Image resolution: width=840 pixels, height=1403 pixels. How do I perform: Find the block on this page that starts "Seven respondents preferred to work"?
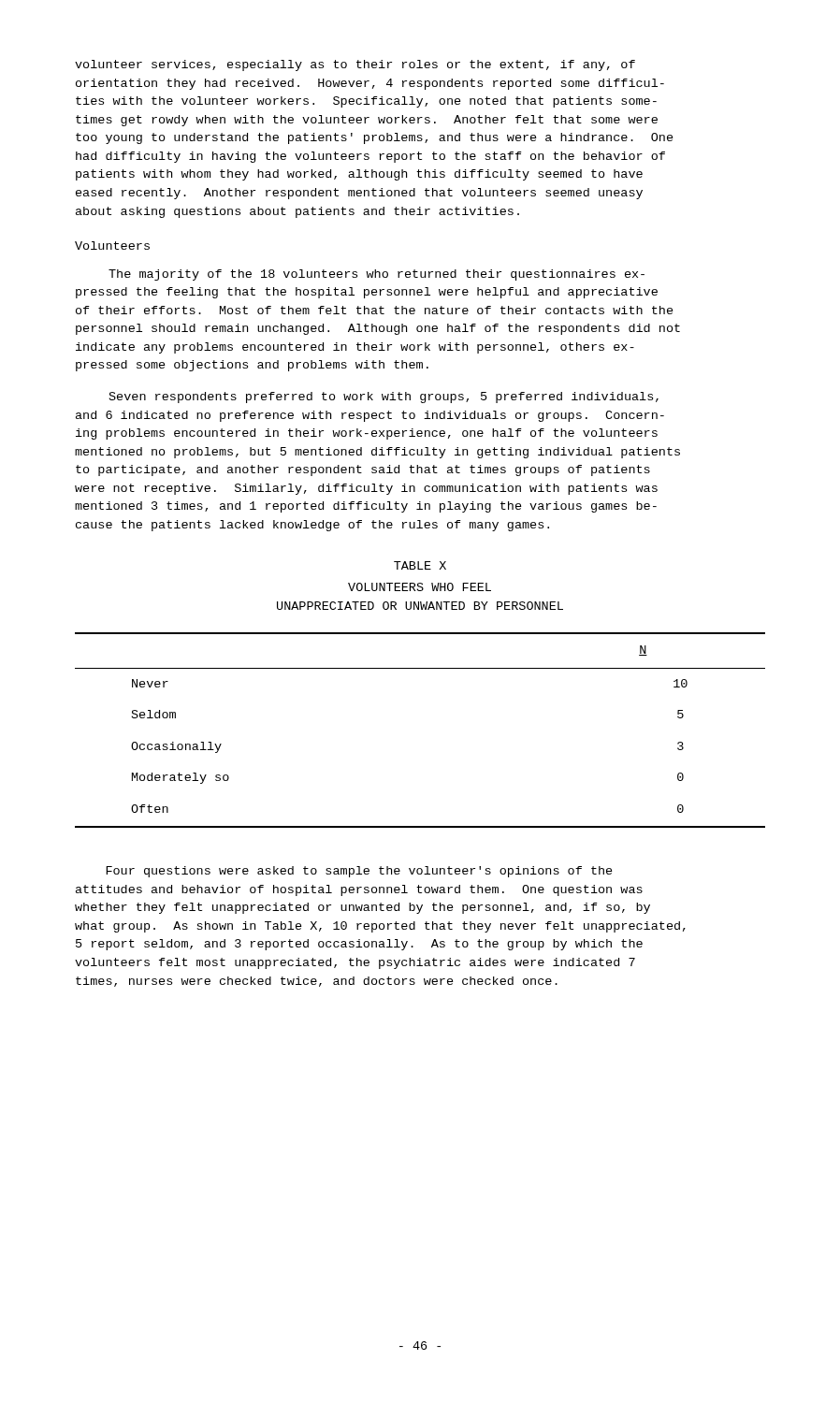click(x=378, y=461)
